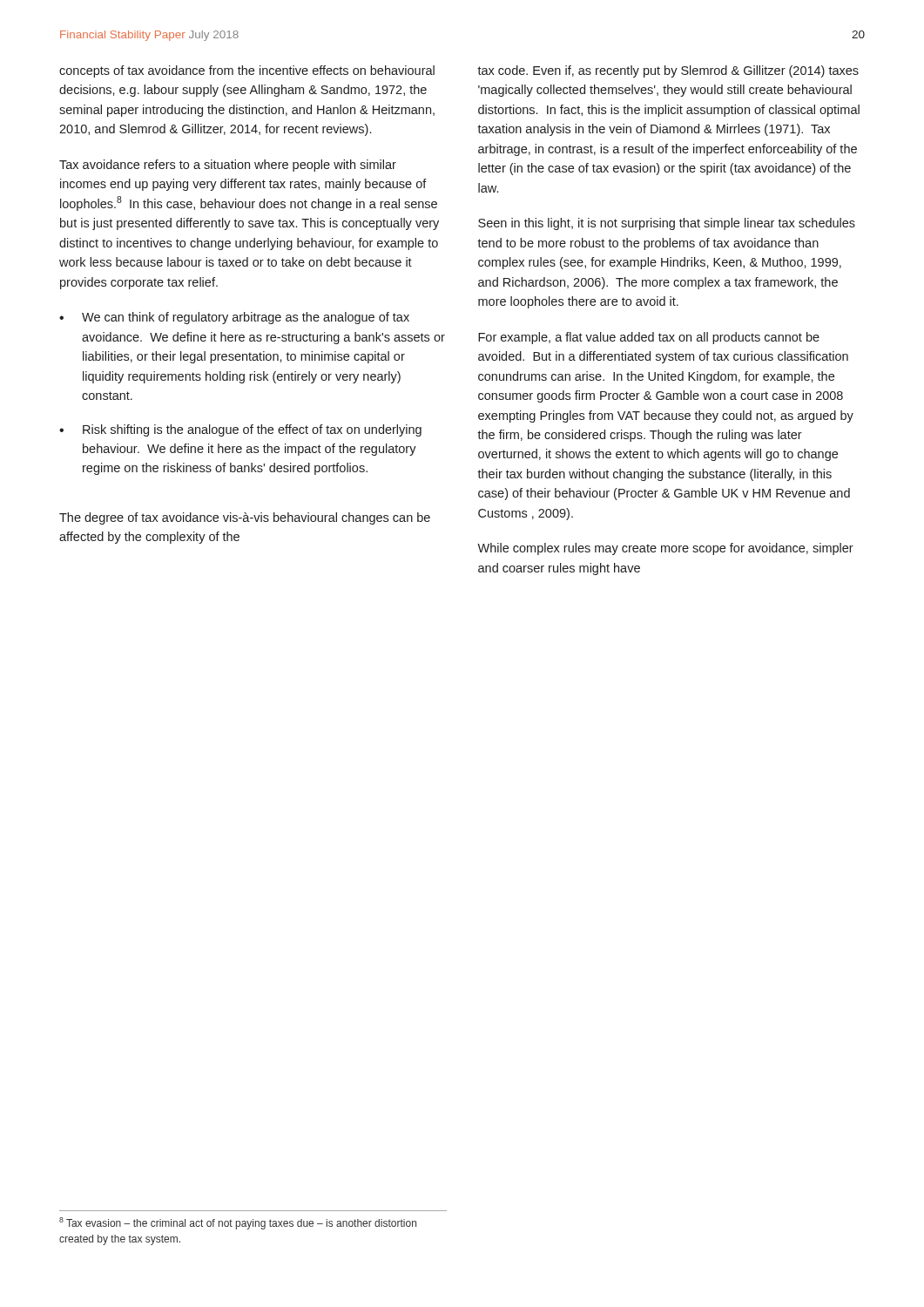The height and width of the screenshot is (1307, 924).
Task: Point to the block beginning "concepts of tax avoidance from the"
Action: coord(253,100)
